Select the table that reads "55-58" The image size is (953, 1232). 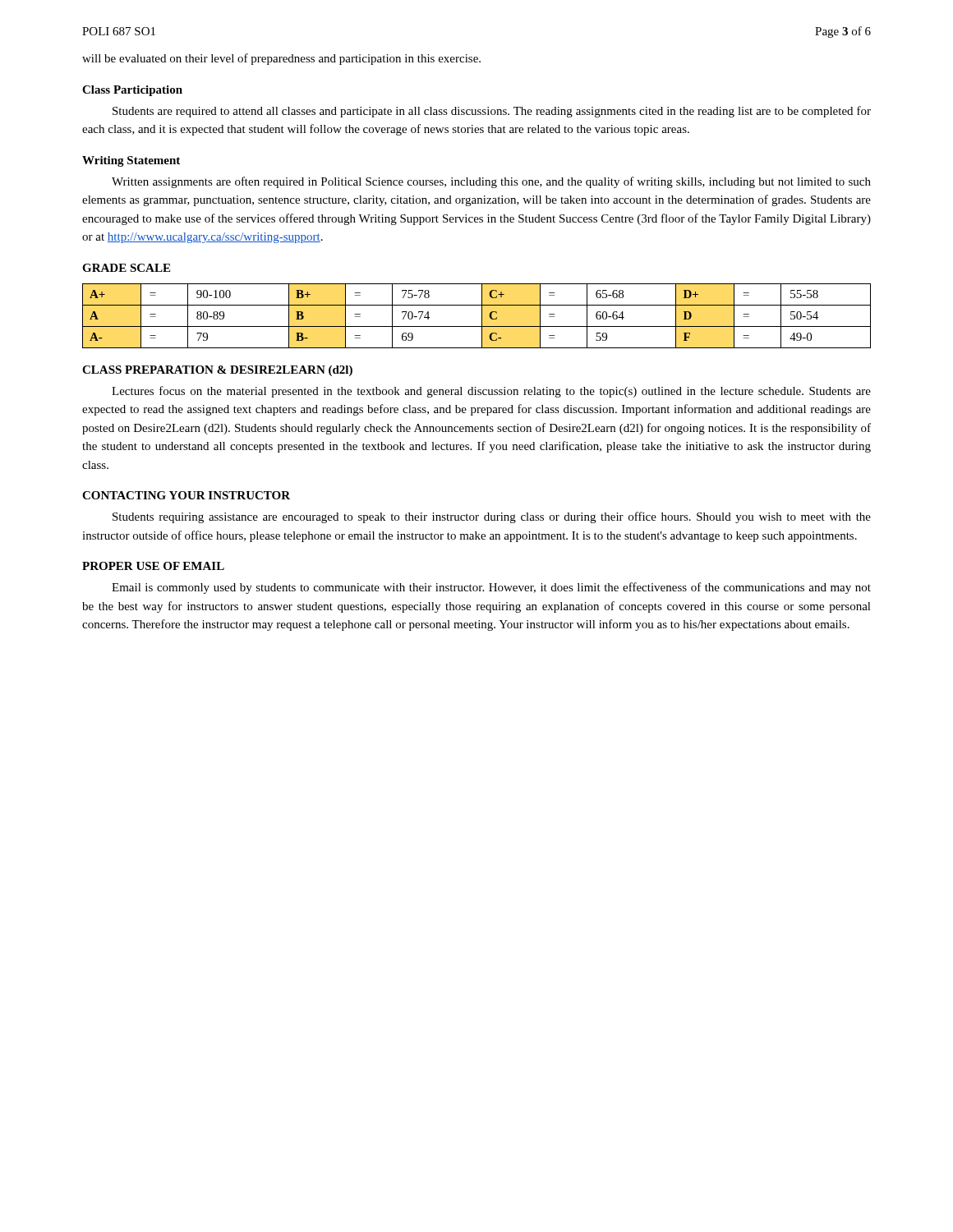[476, 315]
